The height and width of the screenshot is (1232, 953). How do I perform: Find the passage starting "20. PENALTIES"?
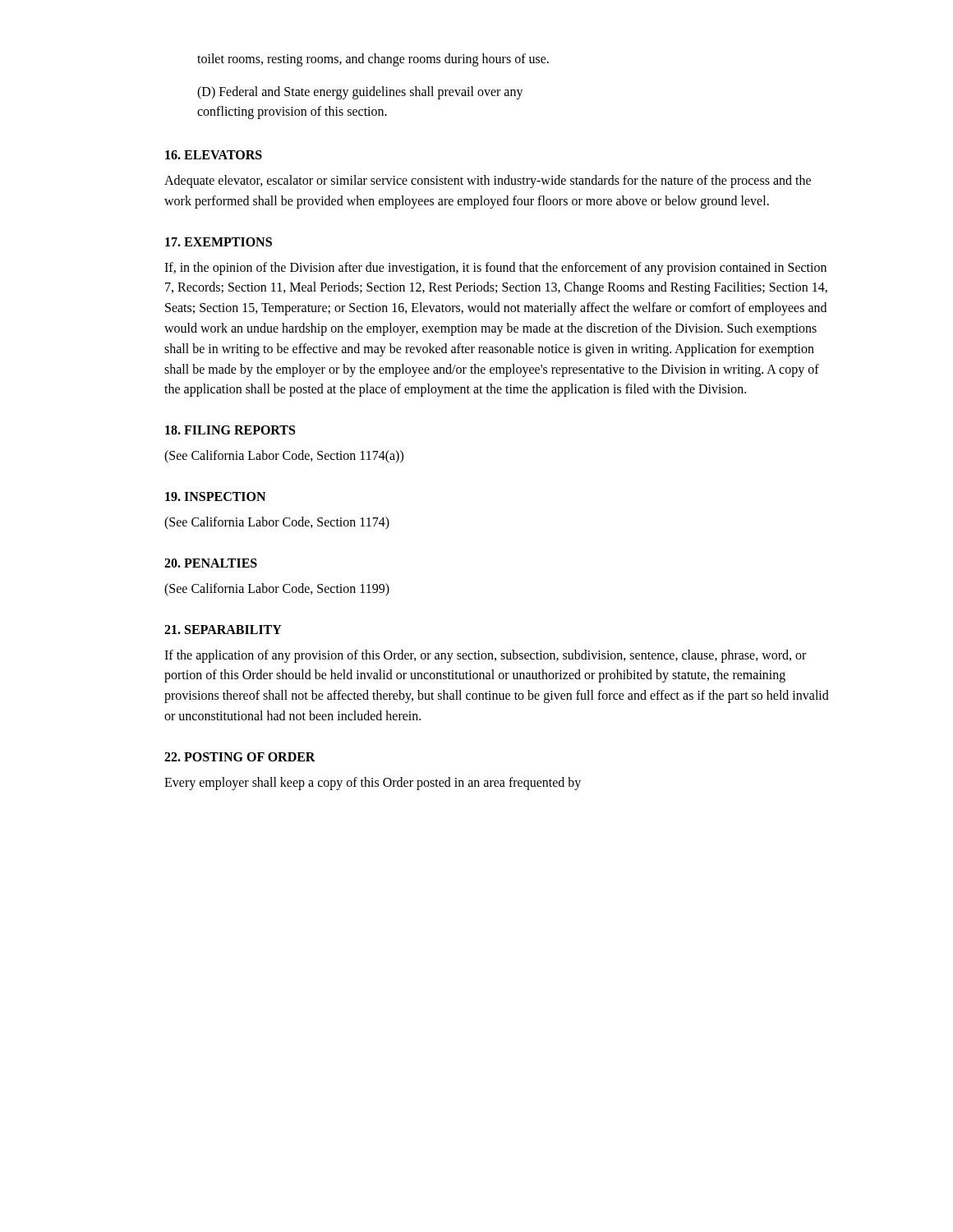(x=211, y=563)
